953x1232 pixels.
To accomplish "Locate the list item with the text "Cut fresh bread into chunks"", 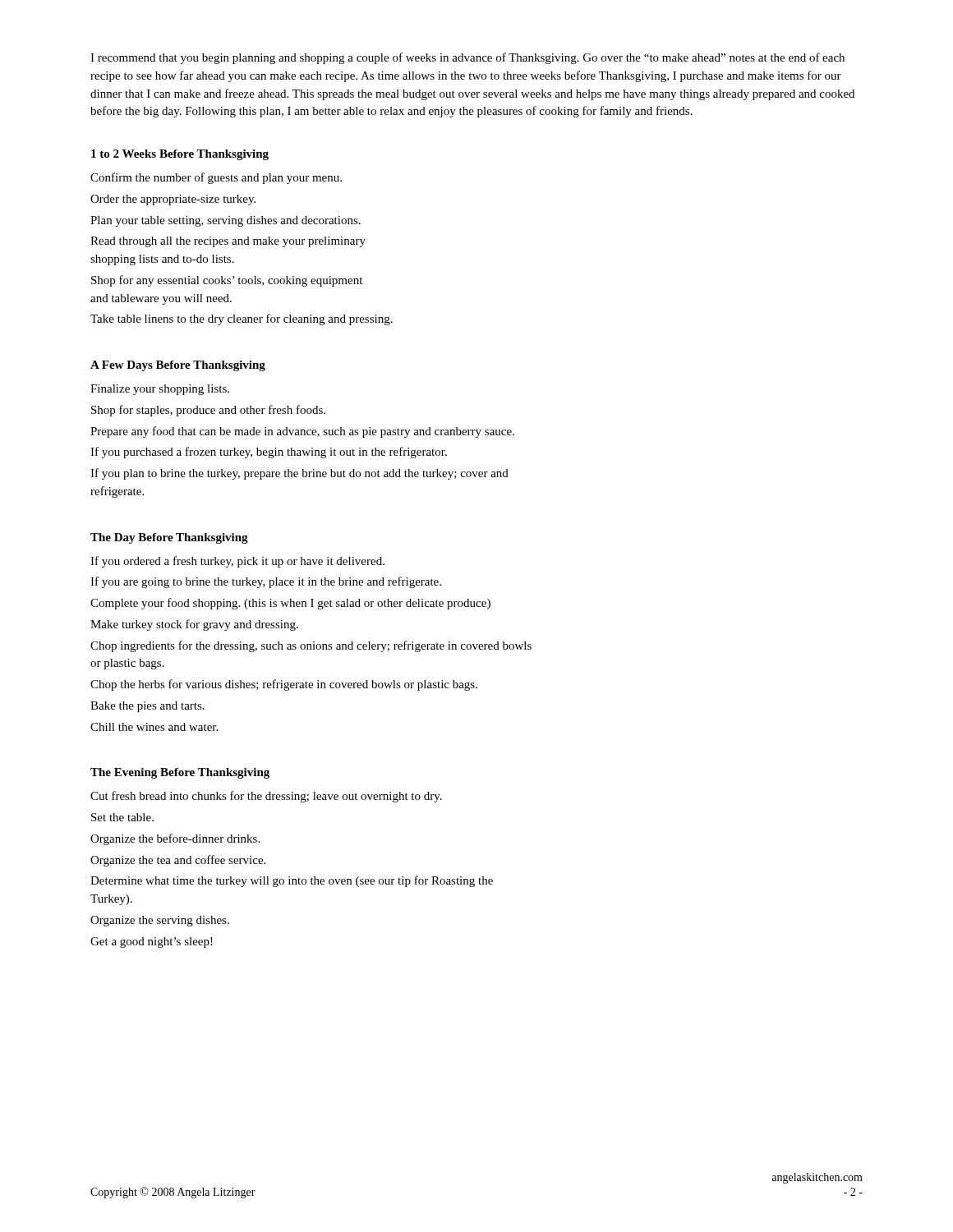I will pos(266,797).
